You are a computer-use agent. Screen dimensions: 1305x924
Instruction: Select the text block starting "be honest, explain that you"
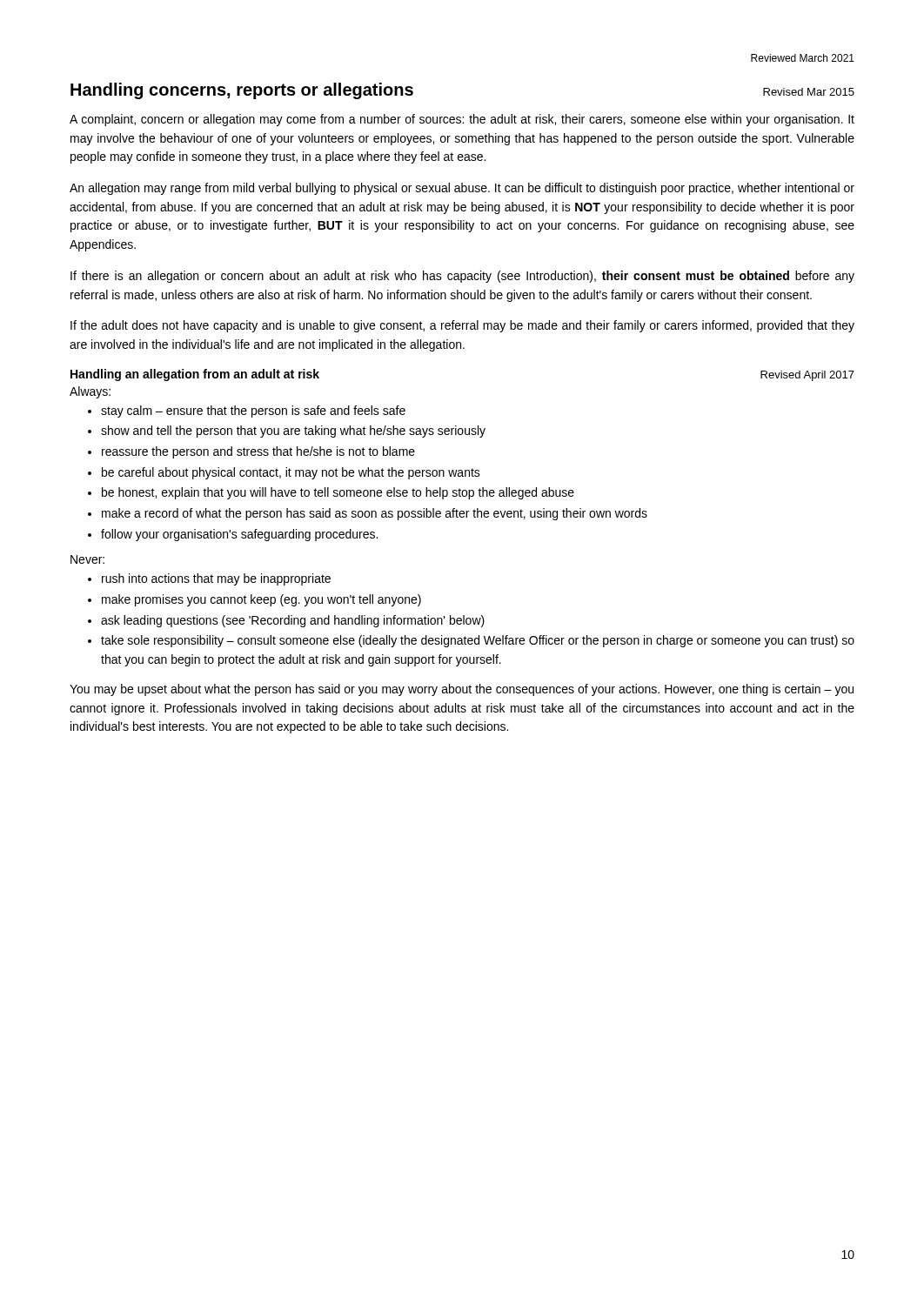(338, 493)
